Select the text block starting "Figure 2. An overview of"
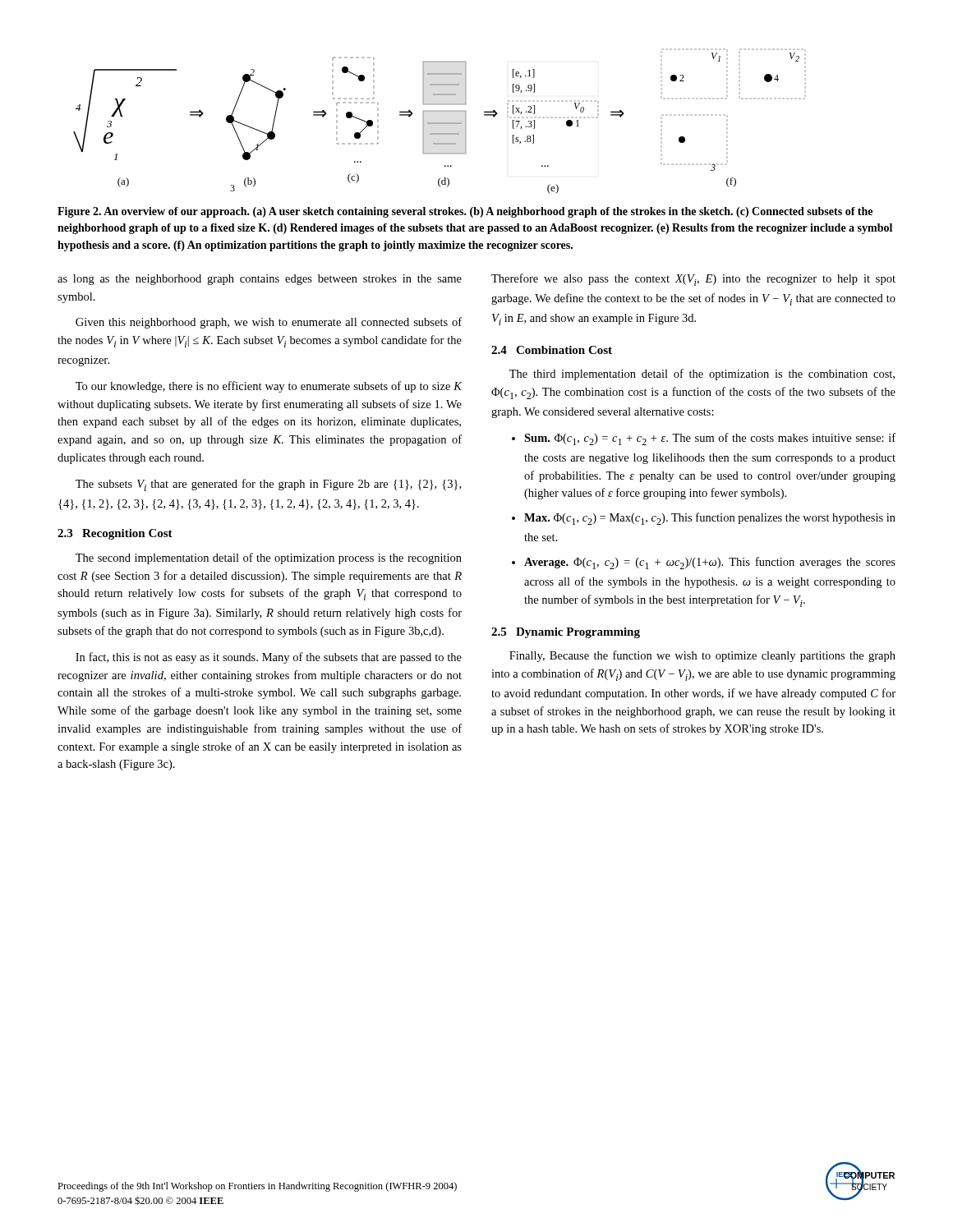This screenshot has width=953, height=1232. [475, 228]
